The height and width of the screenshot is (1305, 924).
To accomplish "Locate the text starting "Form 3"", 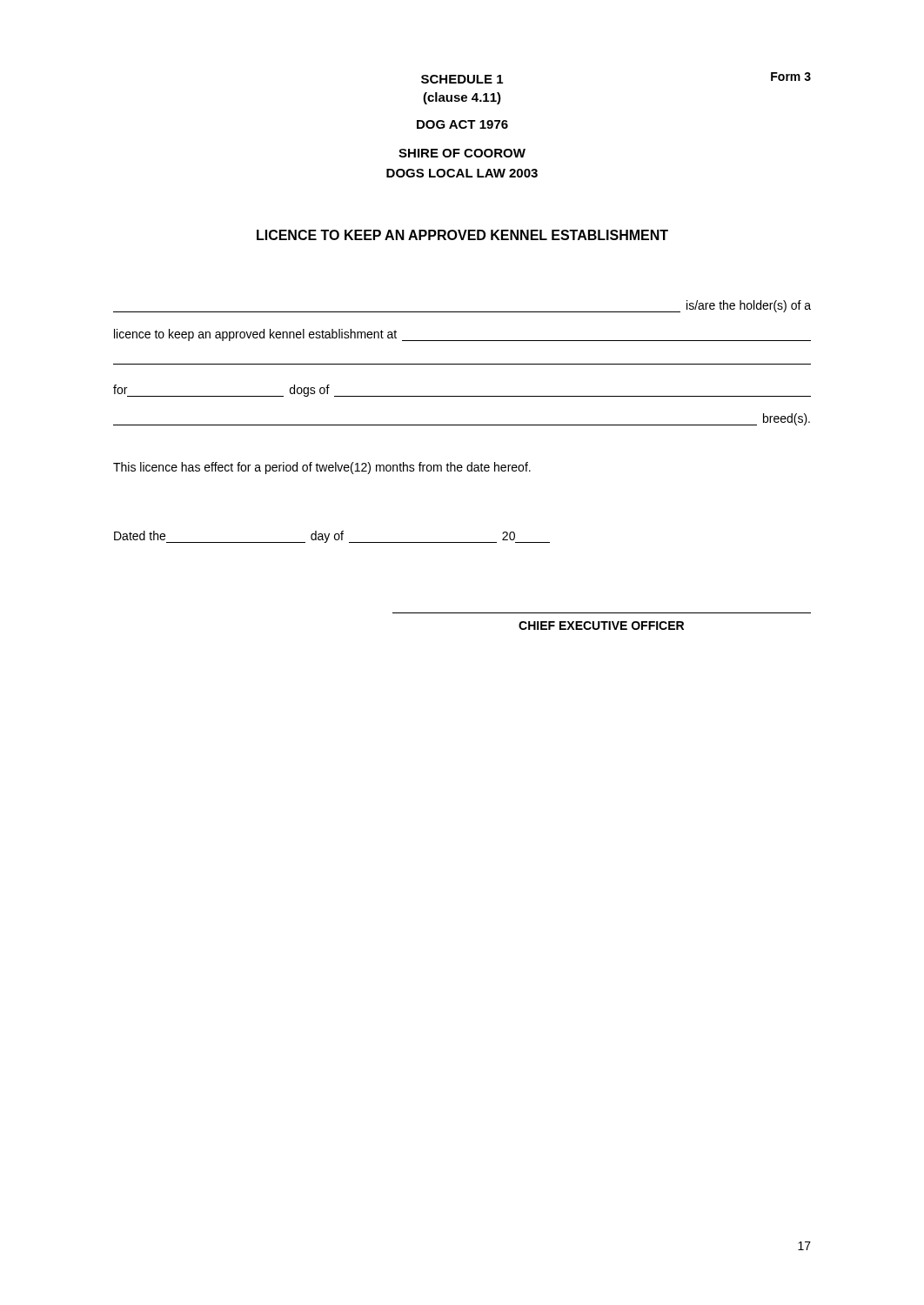I will [x=791, y=77].
